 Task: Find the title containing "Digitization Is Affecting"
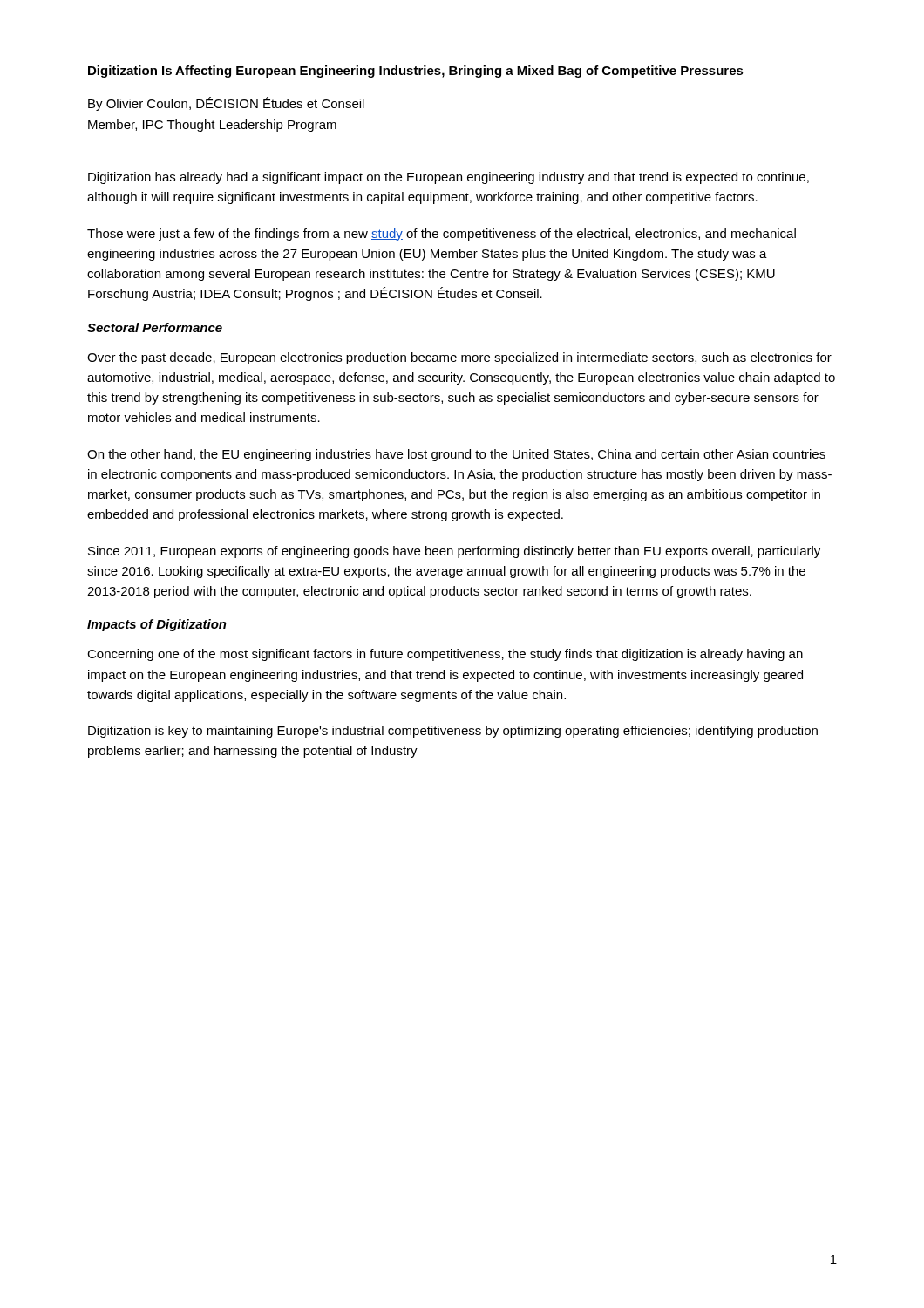(415, 70)
